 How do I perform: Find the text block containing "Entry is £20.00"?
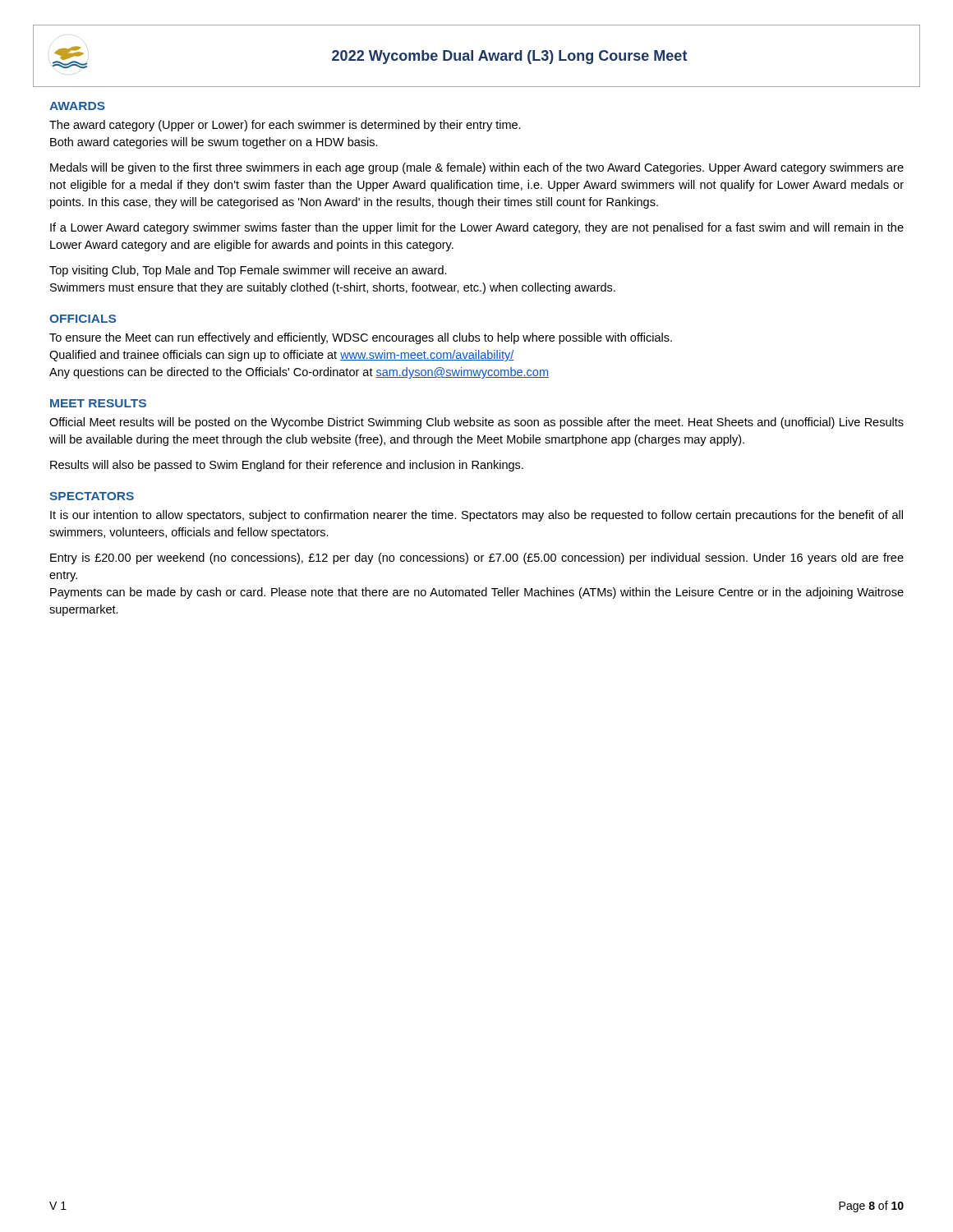(476, 584)
